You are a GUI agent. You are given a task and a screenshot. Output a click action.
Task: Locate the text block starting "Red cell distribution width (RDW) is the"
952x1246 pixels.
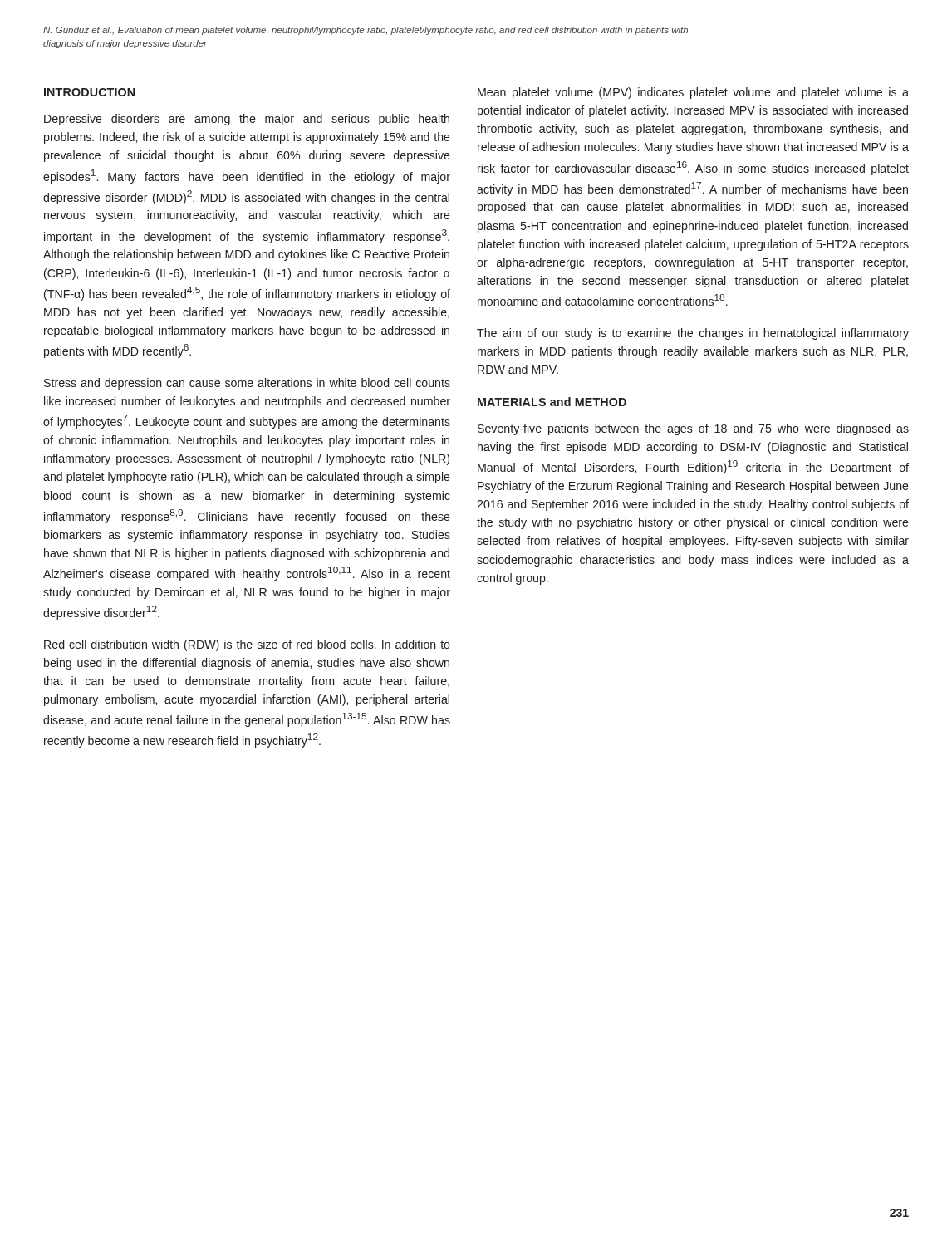click(x=247, y=693)
